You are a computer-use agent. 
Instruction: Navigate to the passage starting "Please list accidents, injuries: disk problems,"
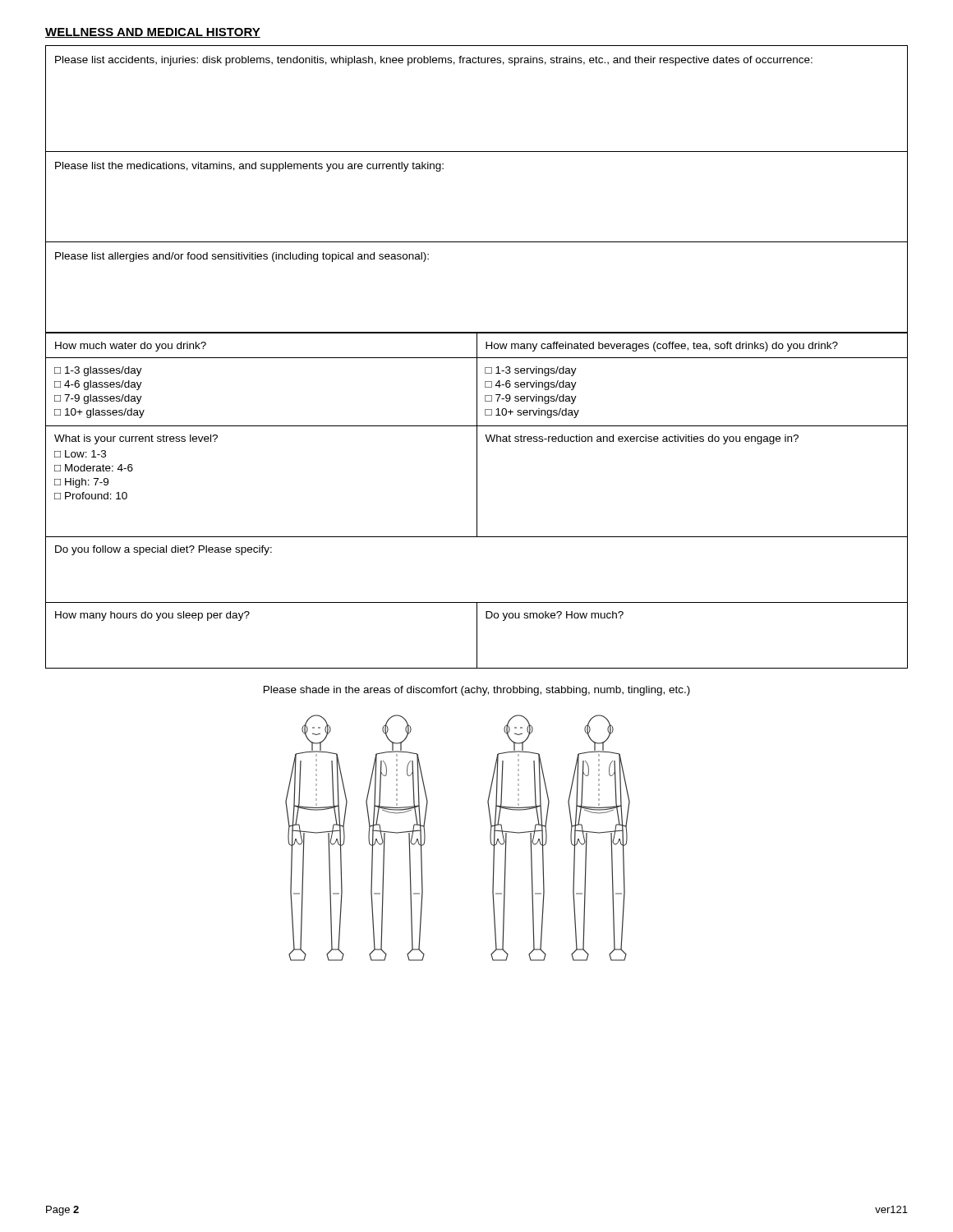(434, 60)
